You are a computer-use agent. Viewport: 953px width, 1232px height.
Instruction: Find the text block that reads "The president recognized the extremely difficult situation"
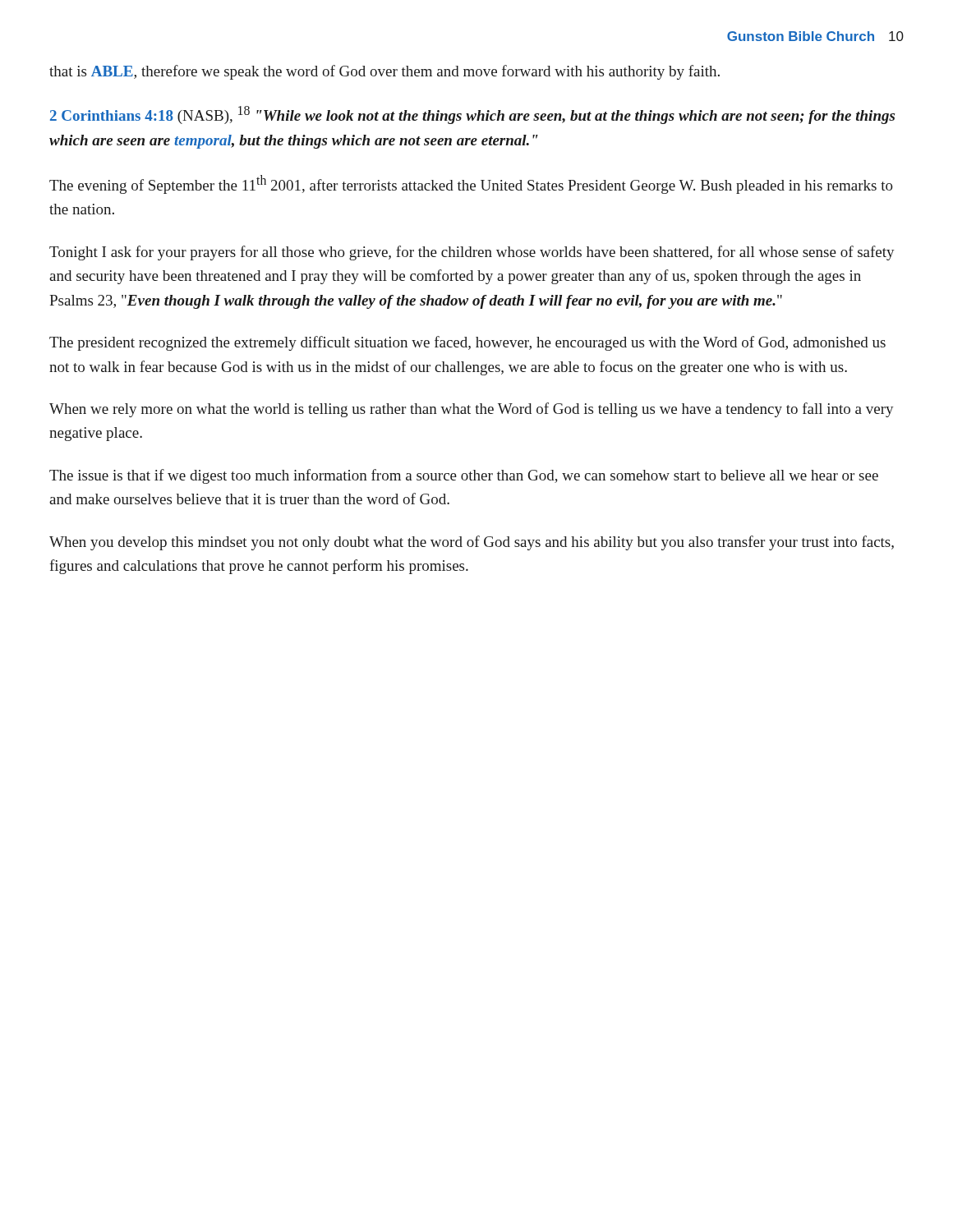[x=468, y=354]
